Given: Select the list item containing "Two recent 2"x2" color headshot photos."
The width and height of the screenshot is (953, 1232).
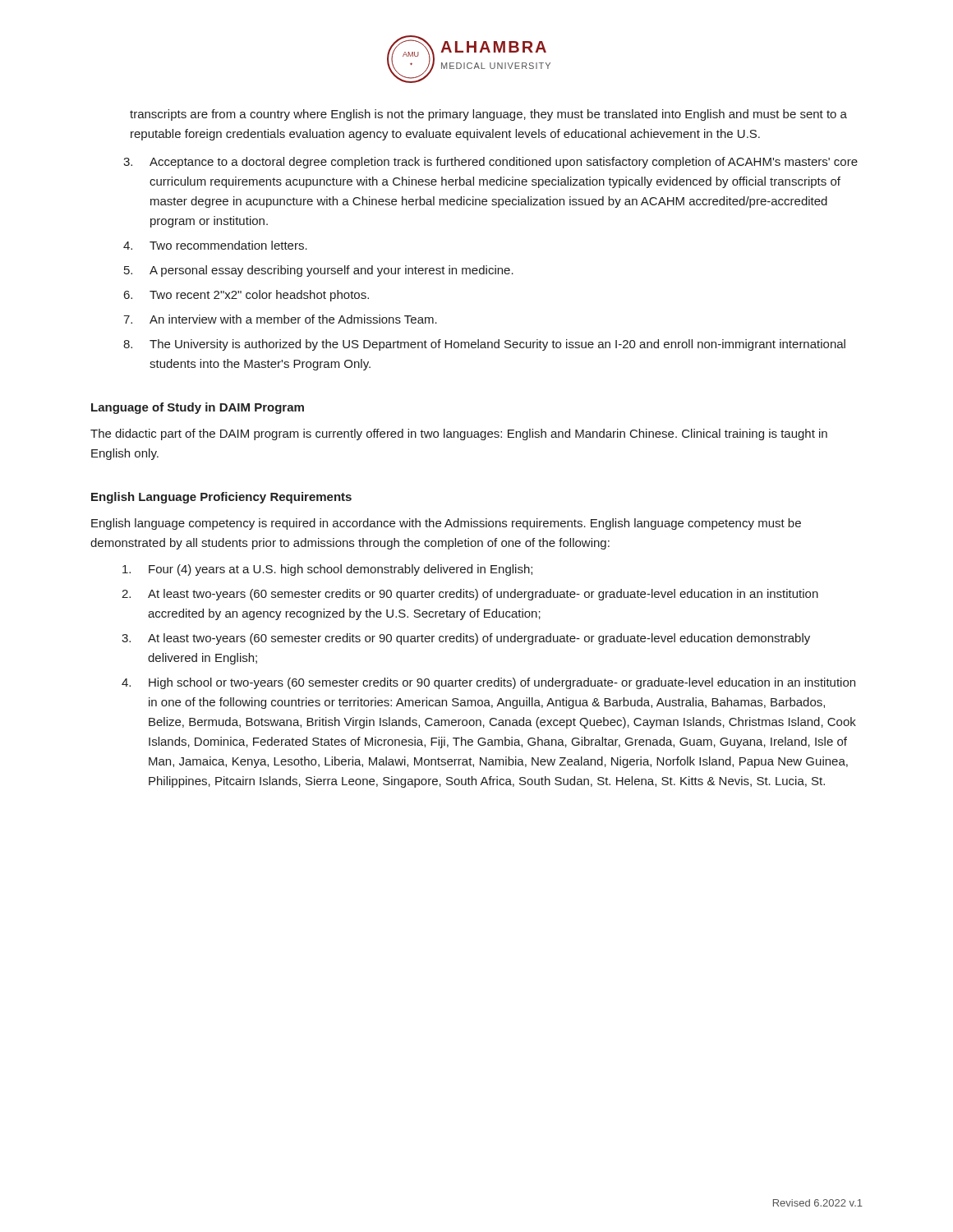Looking at the screenshot, I should tap(259, 296).
